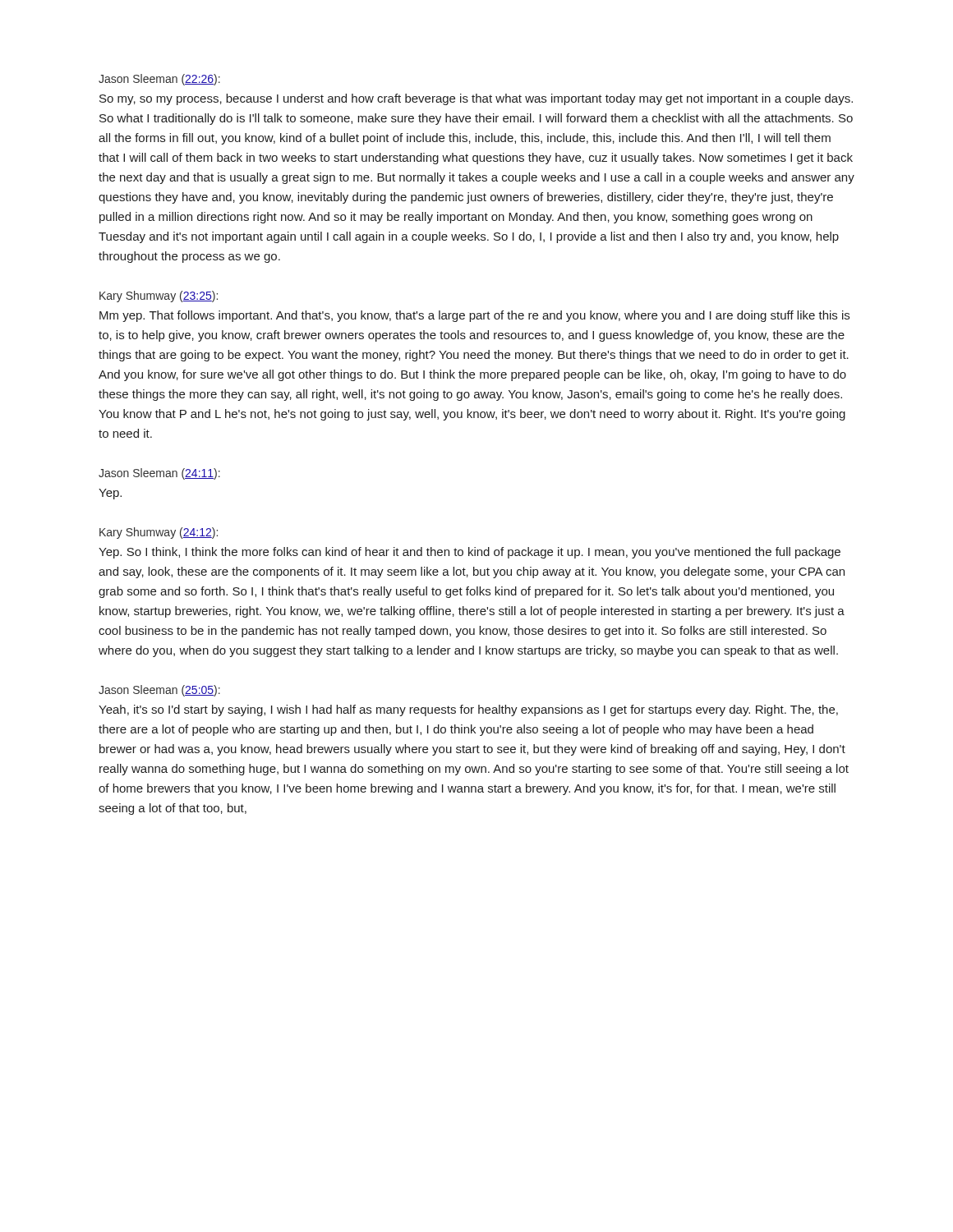953x1232 pixels.
Task: Locate the text "Jason Sleeman (24:11):"
Action: 160,473
